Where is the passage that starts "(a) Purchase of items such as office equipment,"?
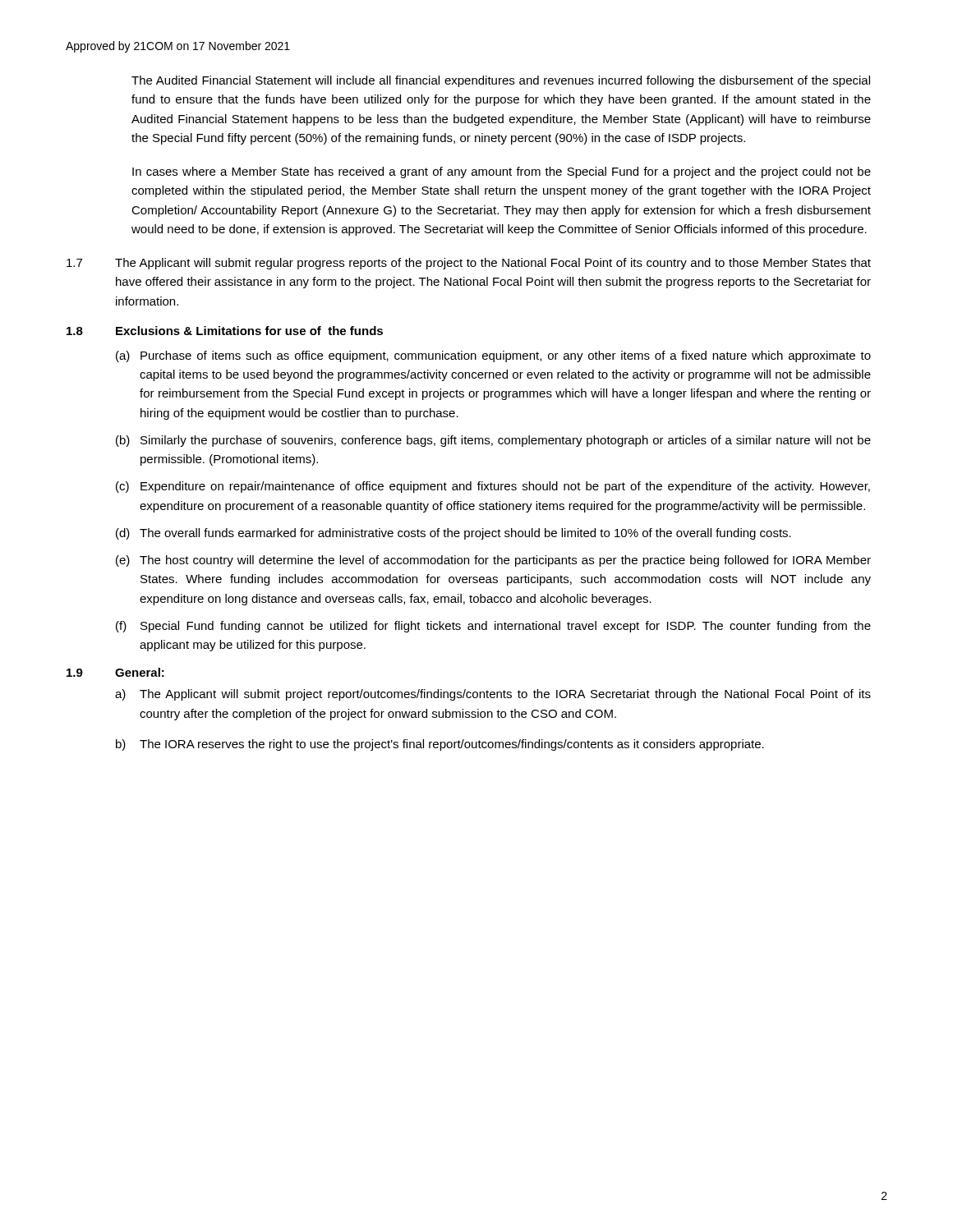The height and width of the screenshot is (1232, 953). pos(493,384)
